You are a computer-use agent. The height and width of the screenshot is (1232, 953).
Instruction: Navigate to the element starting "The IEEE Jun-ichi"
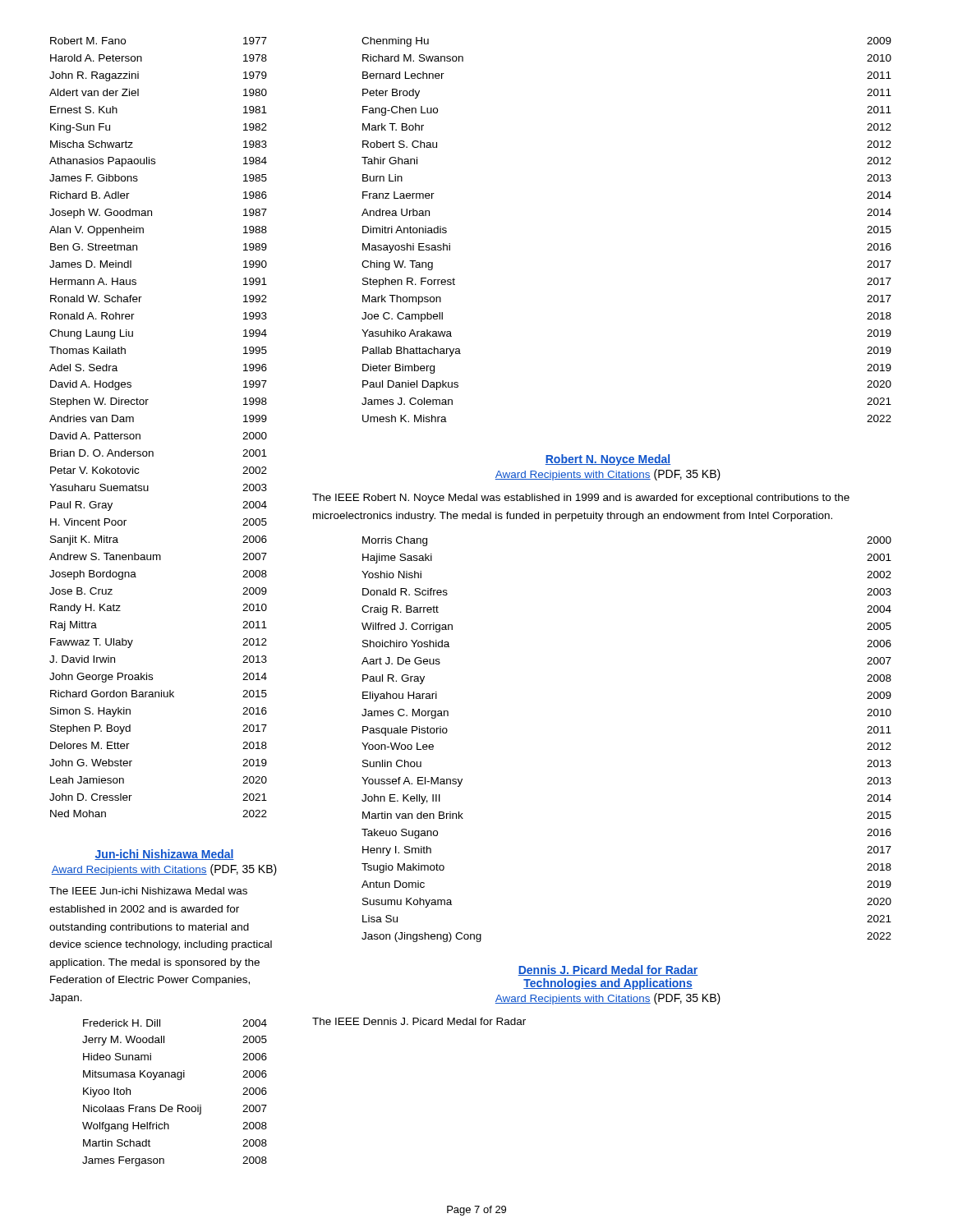tap(161, 944)
